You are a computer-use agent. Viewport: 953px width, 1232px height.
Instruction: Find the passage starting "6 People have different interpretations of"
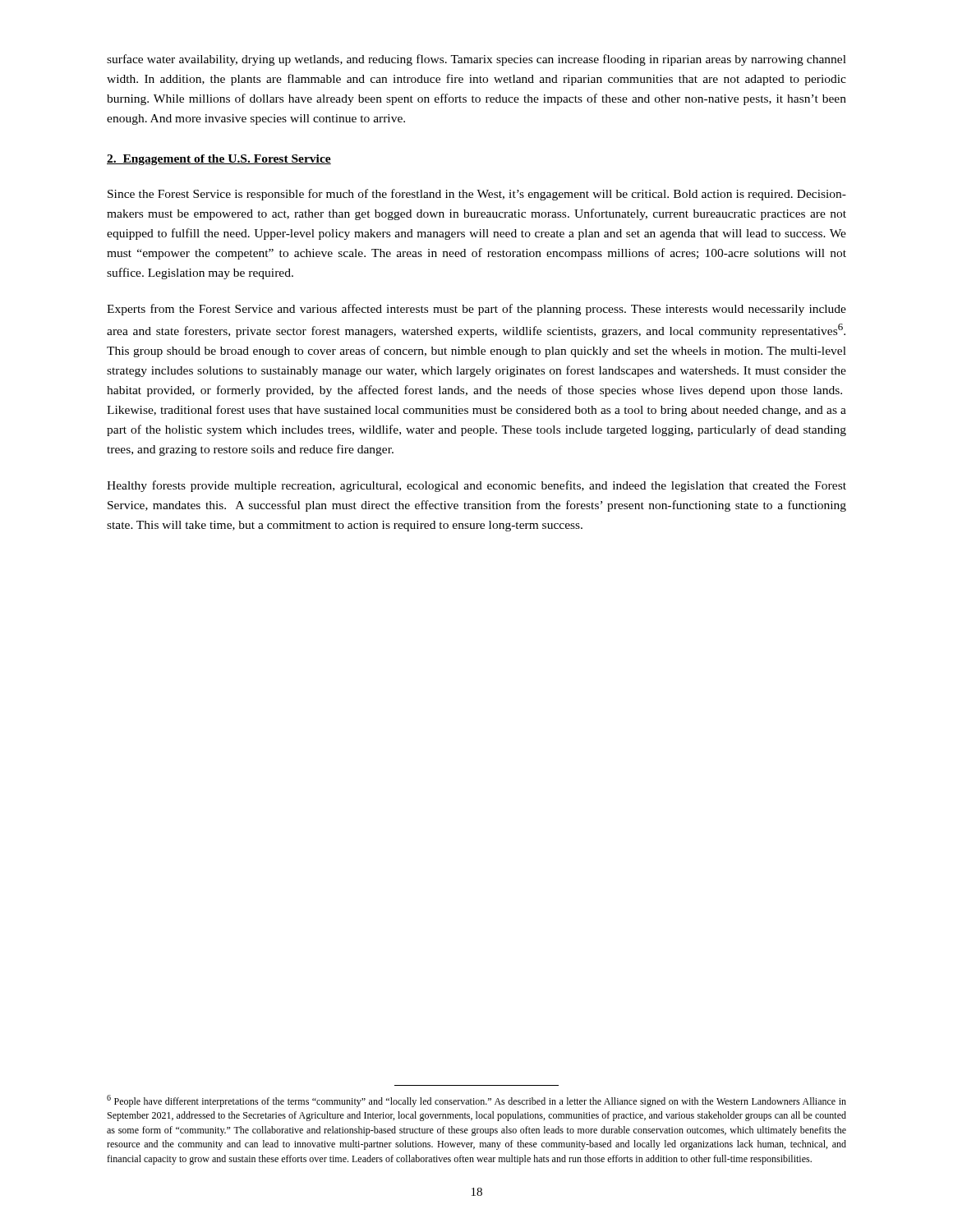coord(476,1129)
